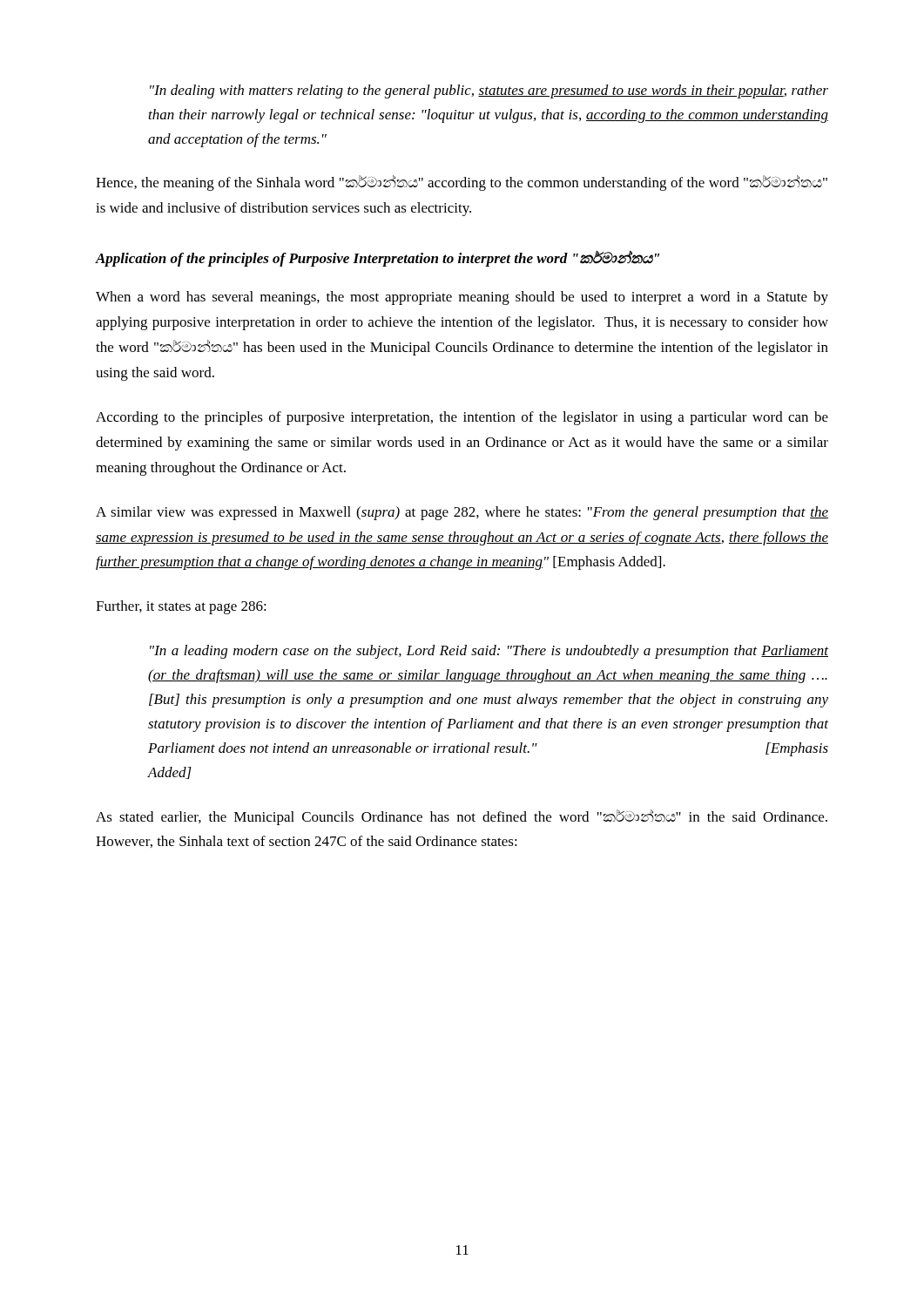The width and height of the screenshot is (924, 1307).
Task: Click on the region starting ""In a leading modern case on the"
Action: (x=488, y=712)
